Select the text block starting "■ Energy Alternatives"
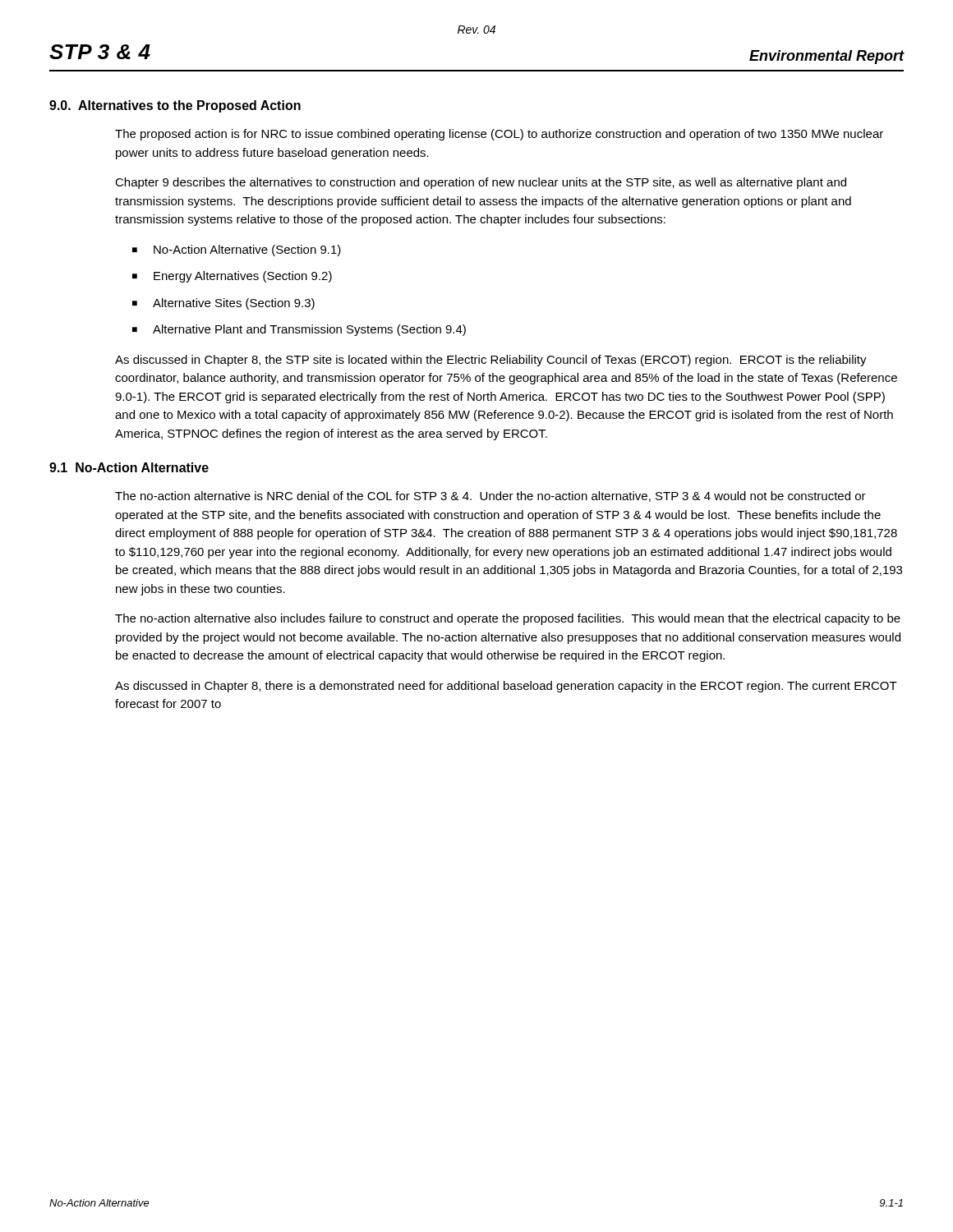The image size is (953, 1232). point(232,276)
